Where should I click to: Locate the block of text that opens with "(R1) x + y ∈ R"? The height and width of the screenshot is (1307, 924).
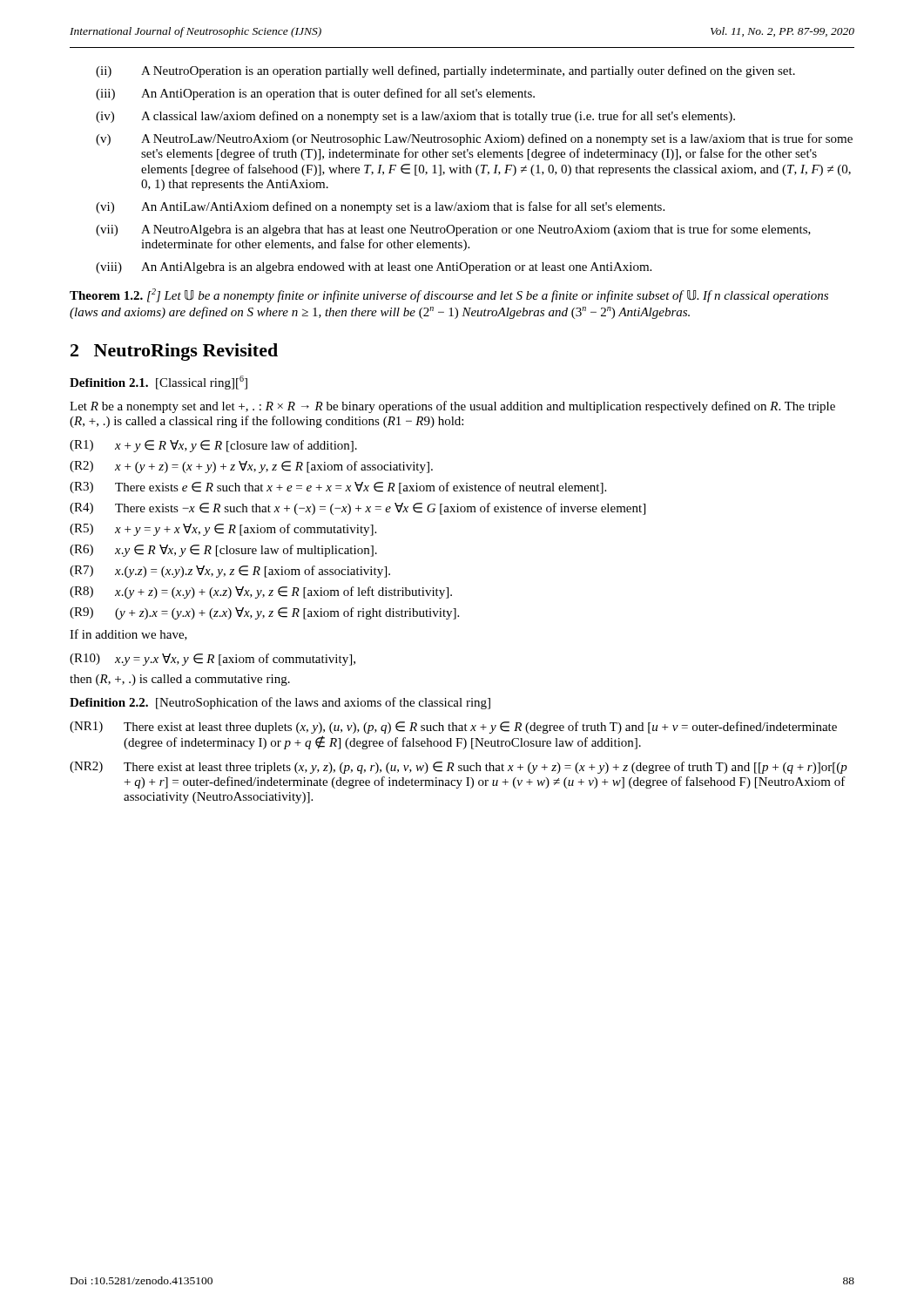[214, 445]
